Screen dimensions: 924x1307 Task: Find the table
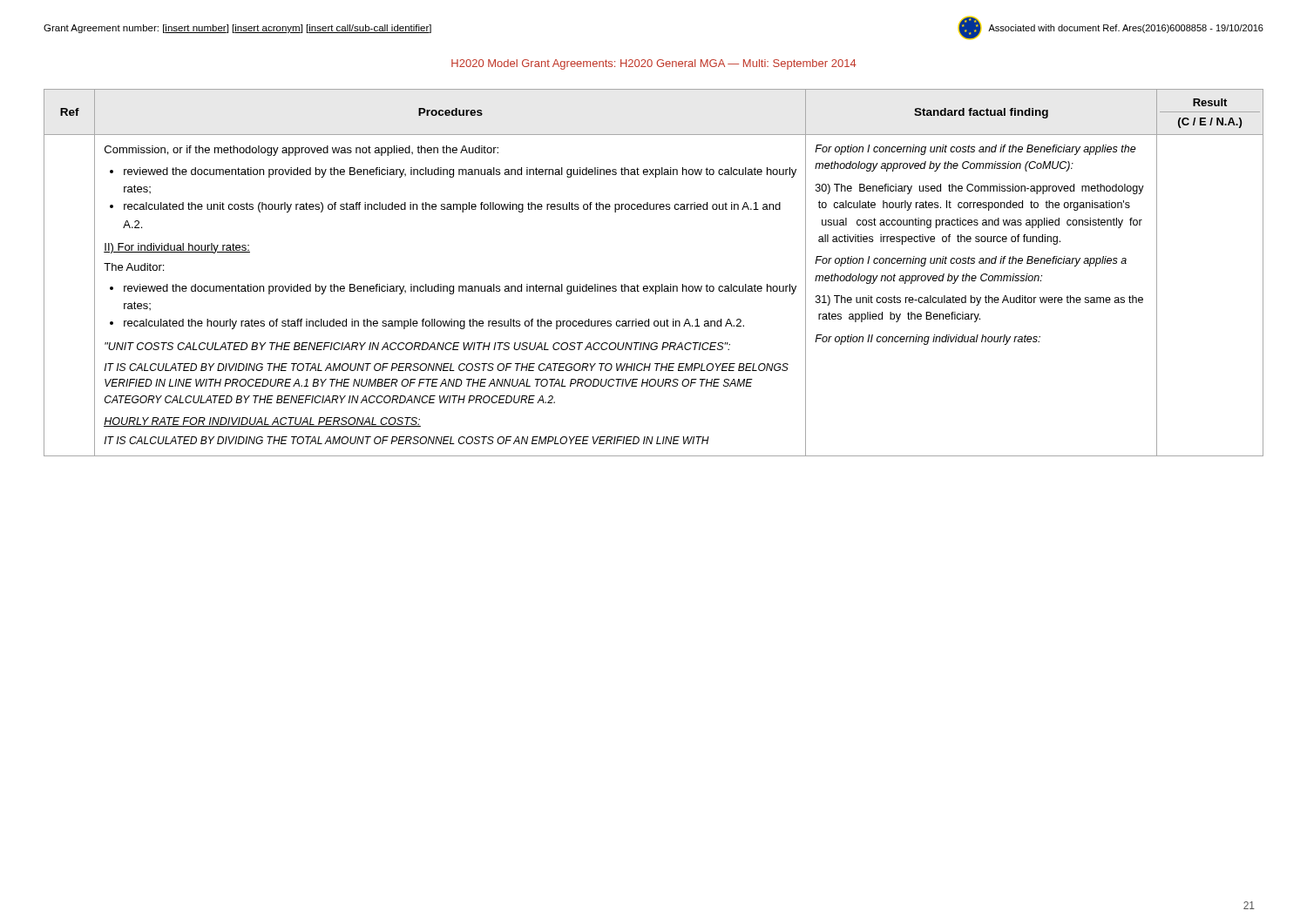click(x=654, y=489)
